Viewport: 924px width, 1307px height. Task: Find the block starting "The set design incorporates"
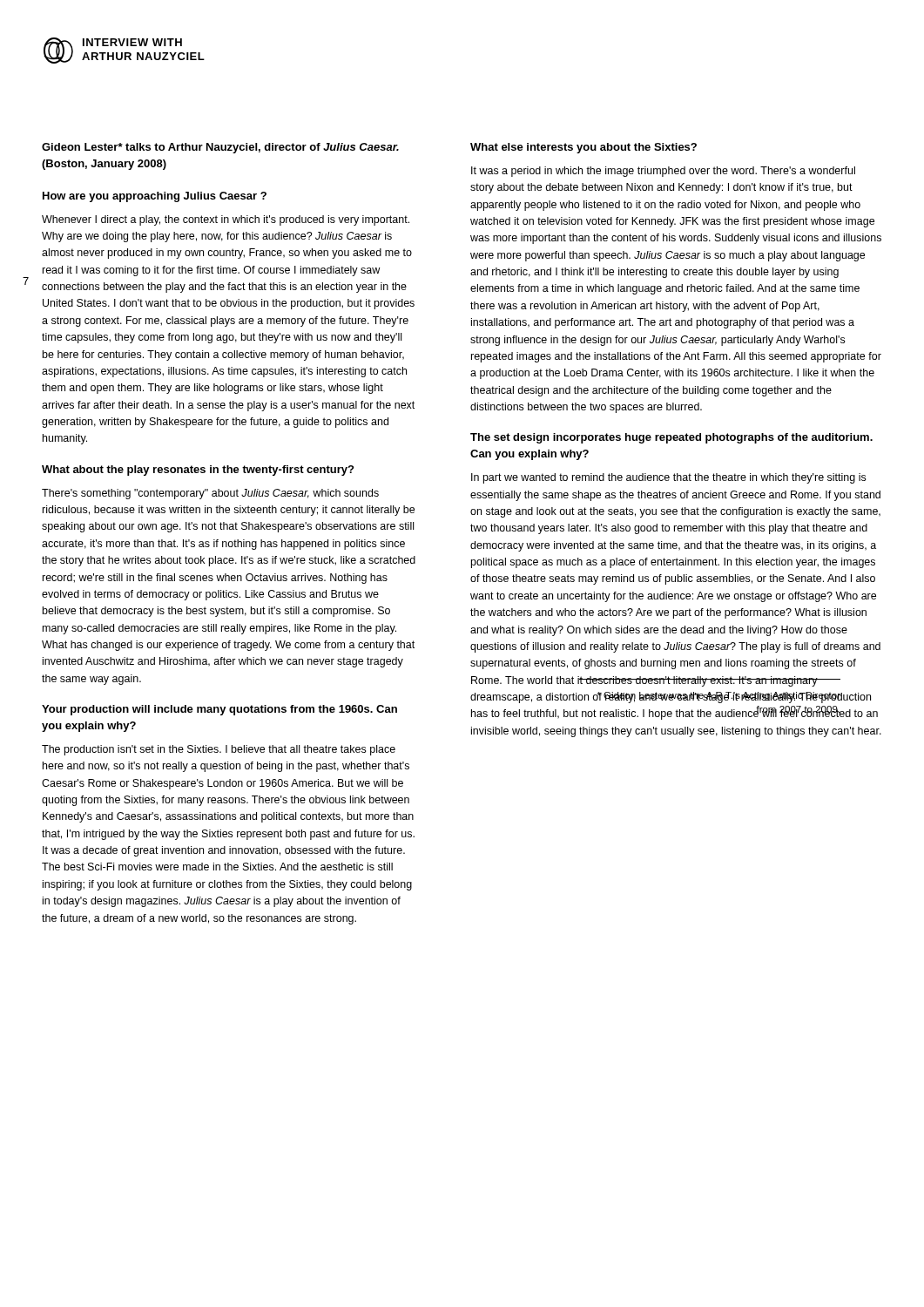pos(672,446)
